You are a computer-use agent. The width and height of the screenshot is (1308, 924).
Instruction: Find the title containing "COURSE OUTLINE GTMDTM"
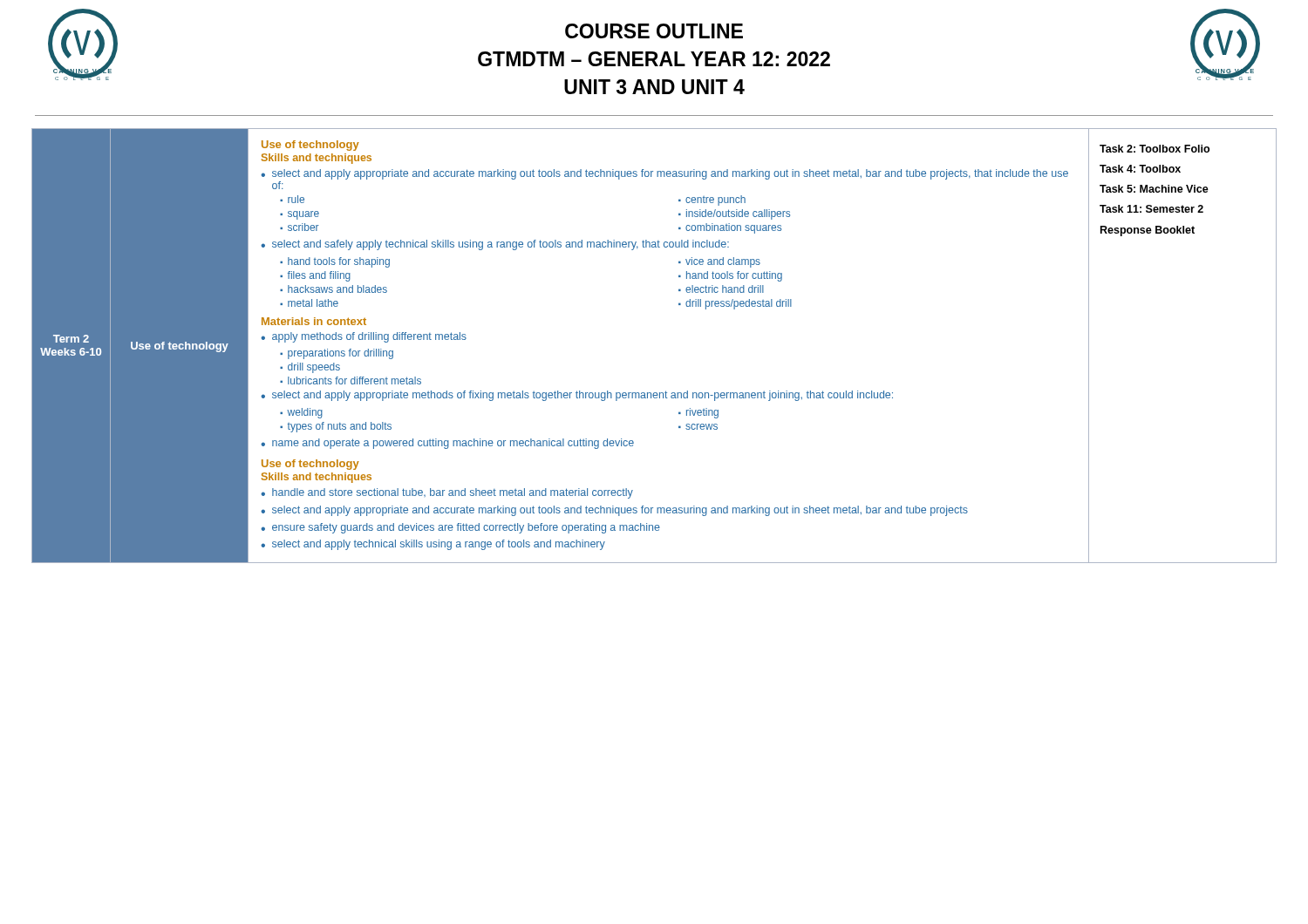pyautogui.click(x=654, y=59)
